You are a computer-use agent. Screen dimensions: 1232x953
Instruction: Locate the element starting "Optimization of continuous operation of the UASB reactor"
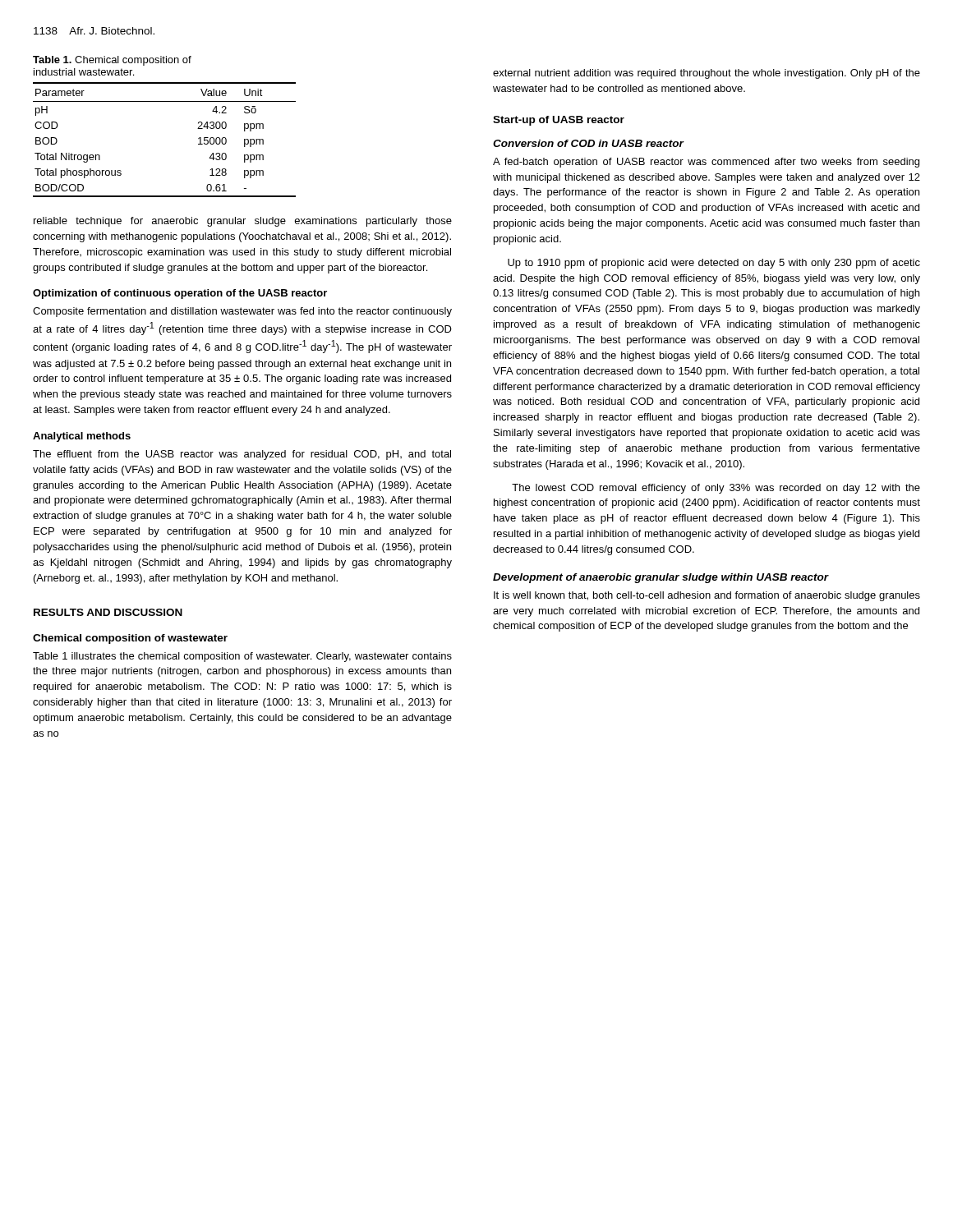point(180,293)
